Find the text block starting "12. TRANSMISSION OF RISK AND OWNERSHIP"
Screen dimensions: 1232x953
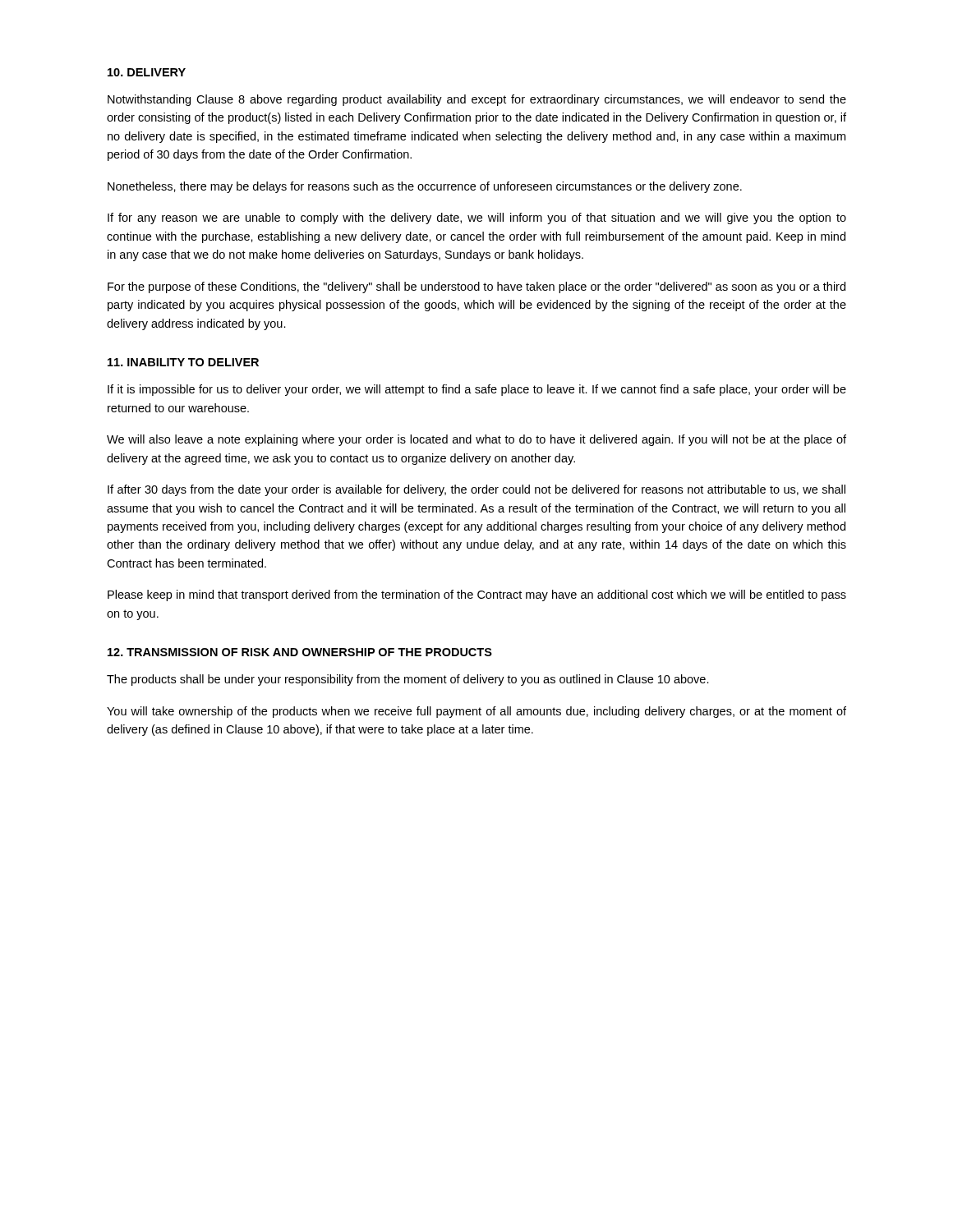(299, 652)
